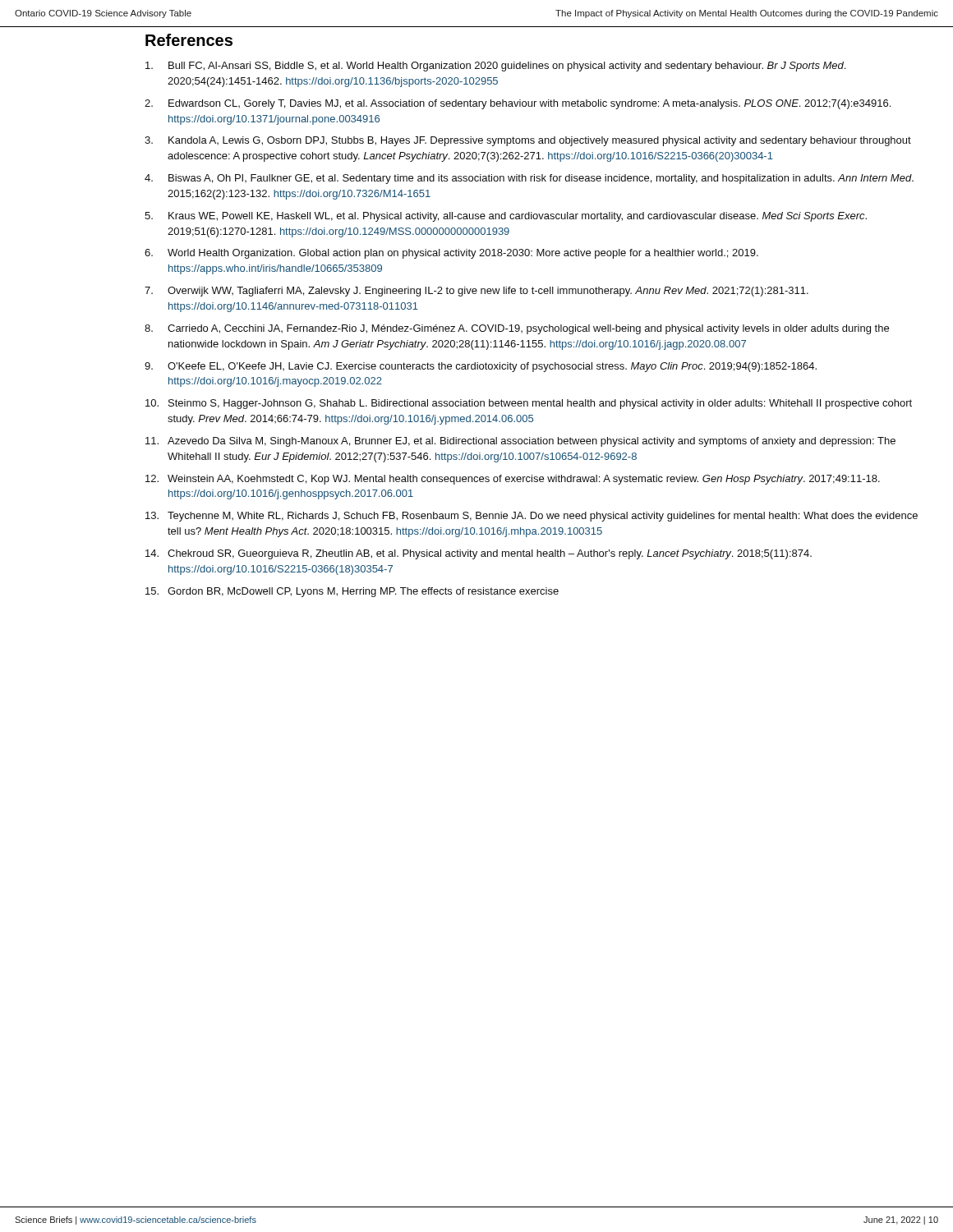This screenshot has width=953, height=1232.
Task: Where is the passage that starts "5. Kraus WE, Powell KE, Haskell WL,"?
Action: point(537,224)
